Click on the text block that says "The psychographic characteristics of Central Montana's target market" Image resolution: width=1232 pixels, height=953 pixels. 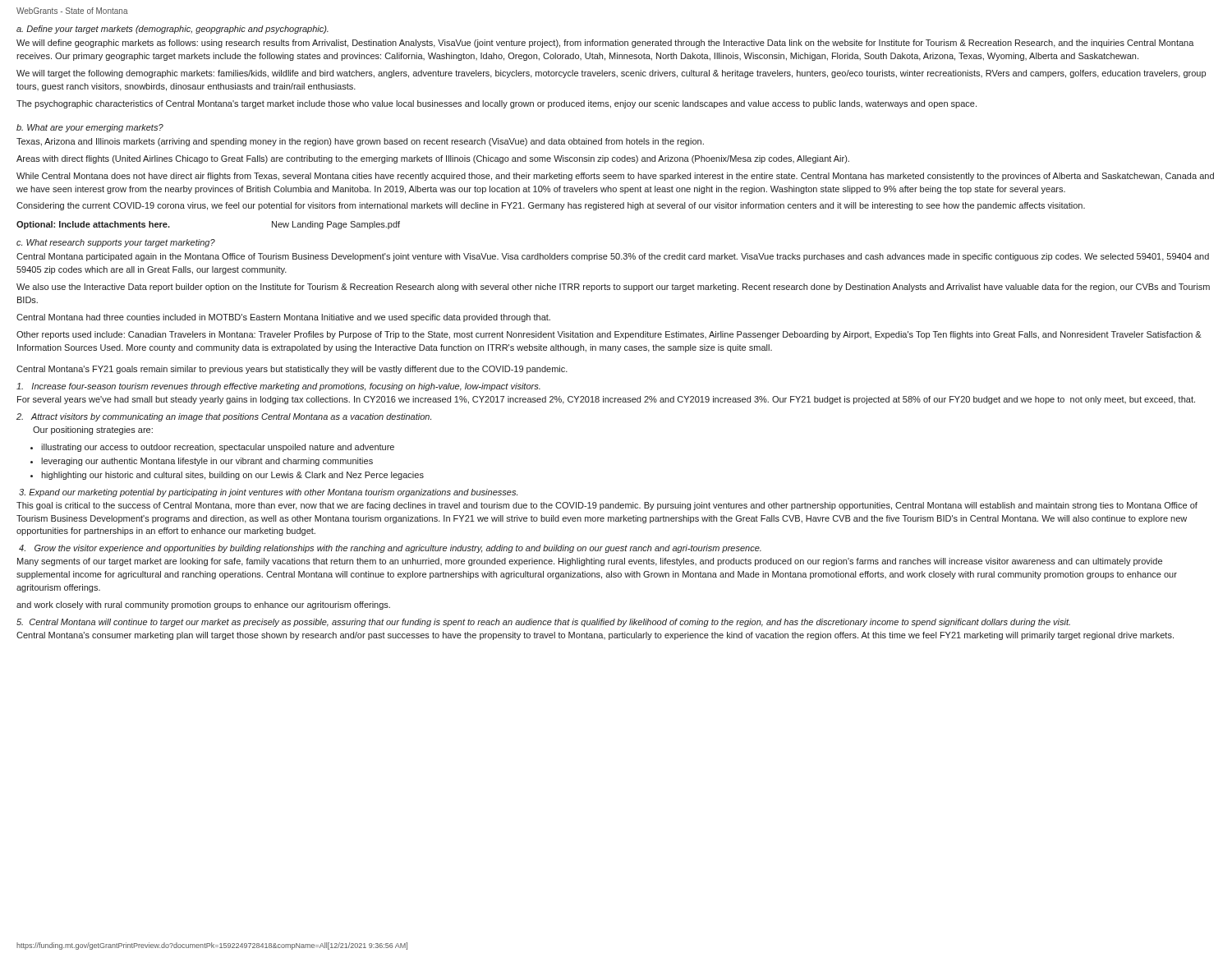[497, 103]
